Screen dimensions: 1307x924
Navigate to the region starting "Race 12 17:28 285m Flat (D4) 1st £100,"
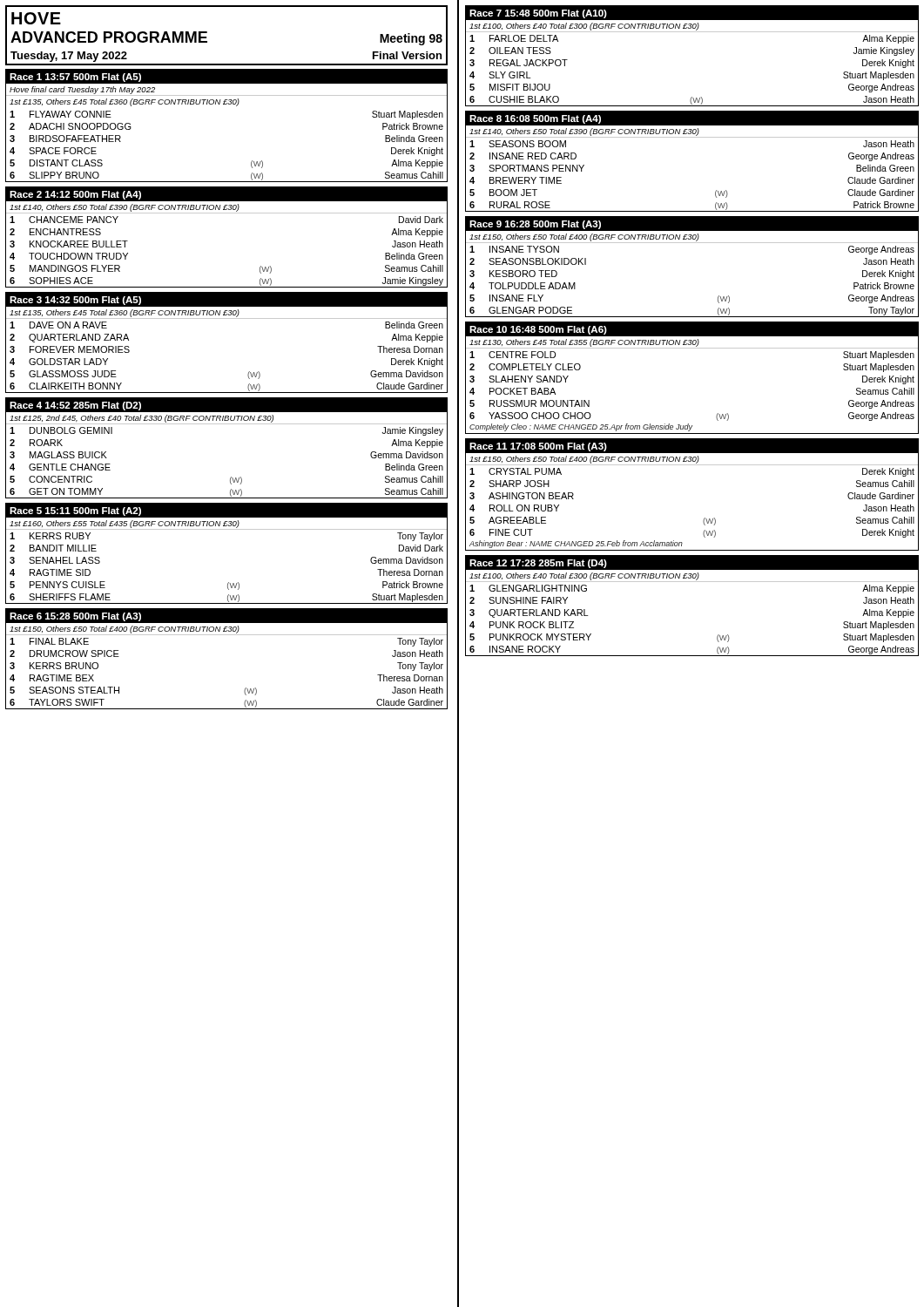coord(692,606)
